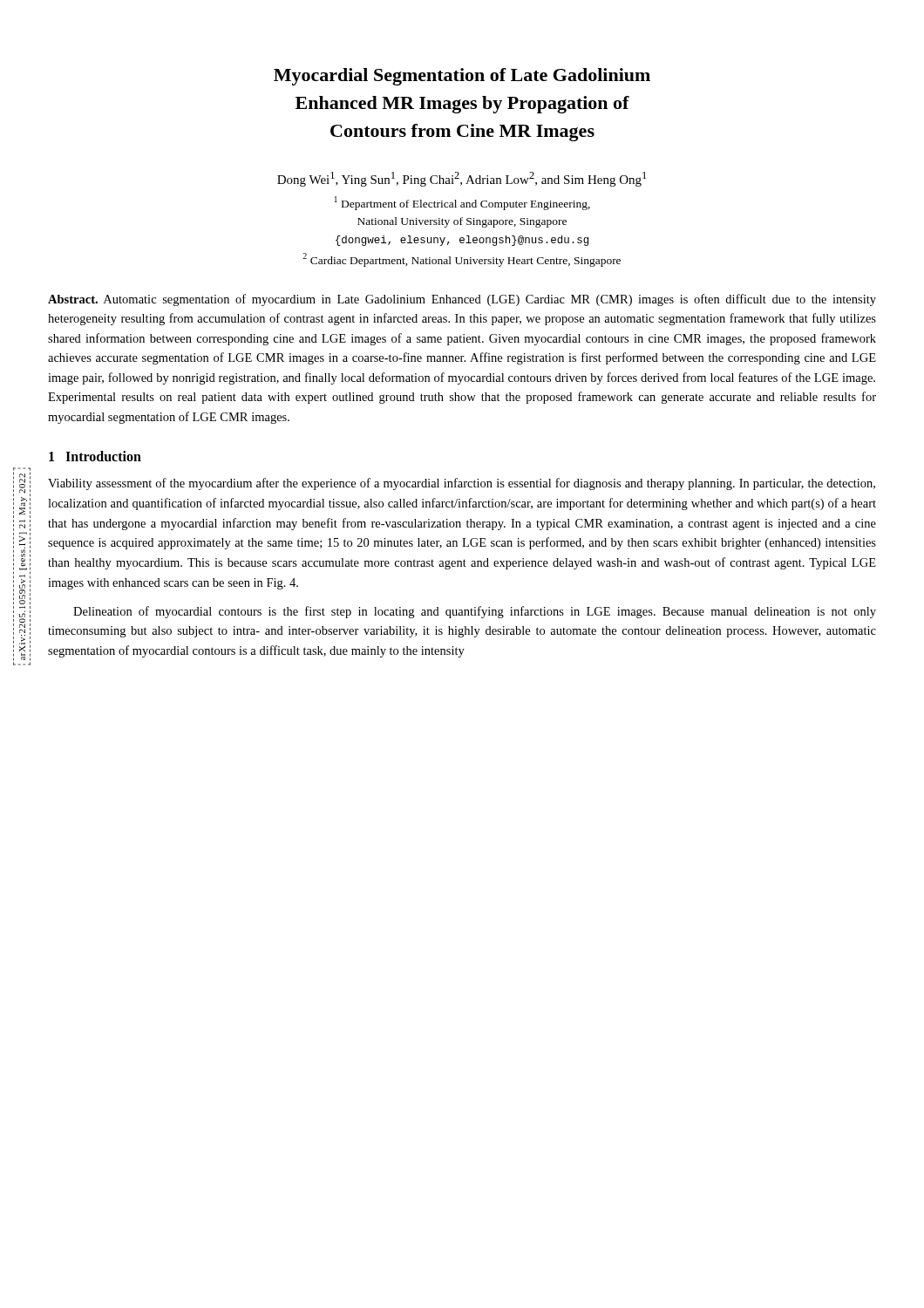The width and height of the screenshot is (924, 1308).
Task: Where is the passage that starts "Dong Wei1, Ying Sun1, Ping Chai2, Adrian"?
Action: (462, 178)
